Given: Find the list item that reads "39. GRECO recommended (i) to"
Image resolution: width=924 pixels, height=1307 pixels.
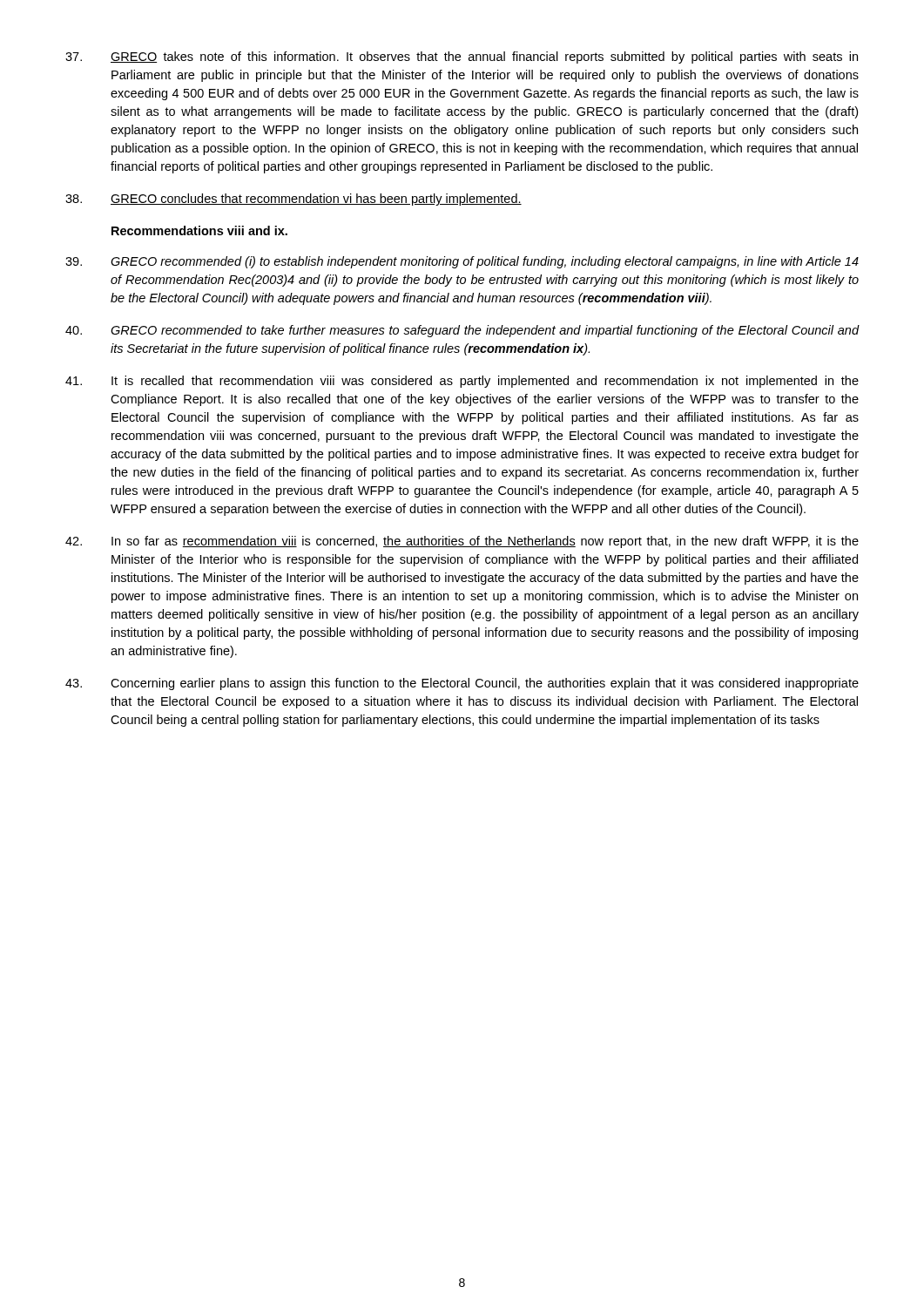Looking at the screenshot, I should tap(462, 280).
